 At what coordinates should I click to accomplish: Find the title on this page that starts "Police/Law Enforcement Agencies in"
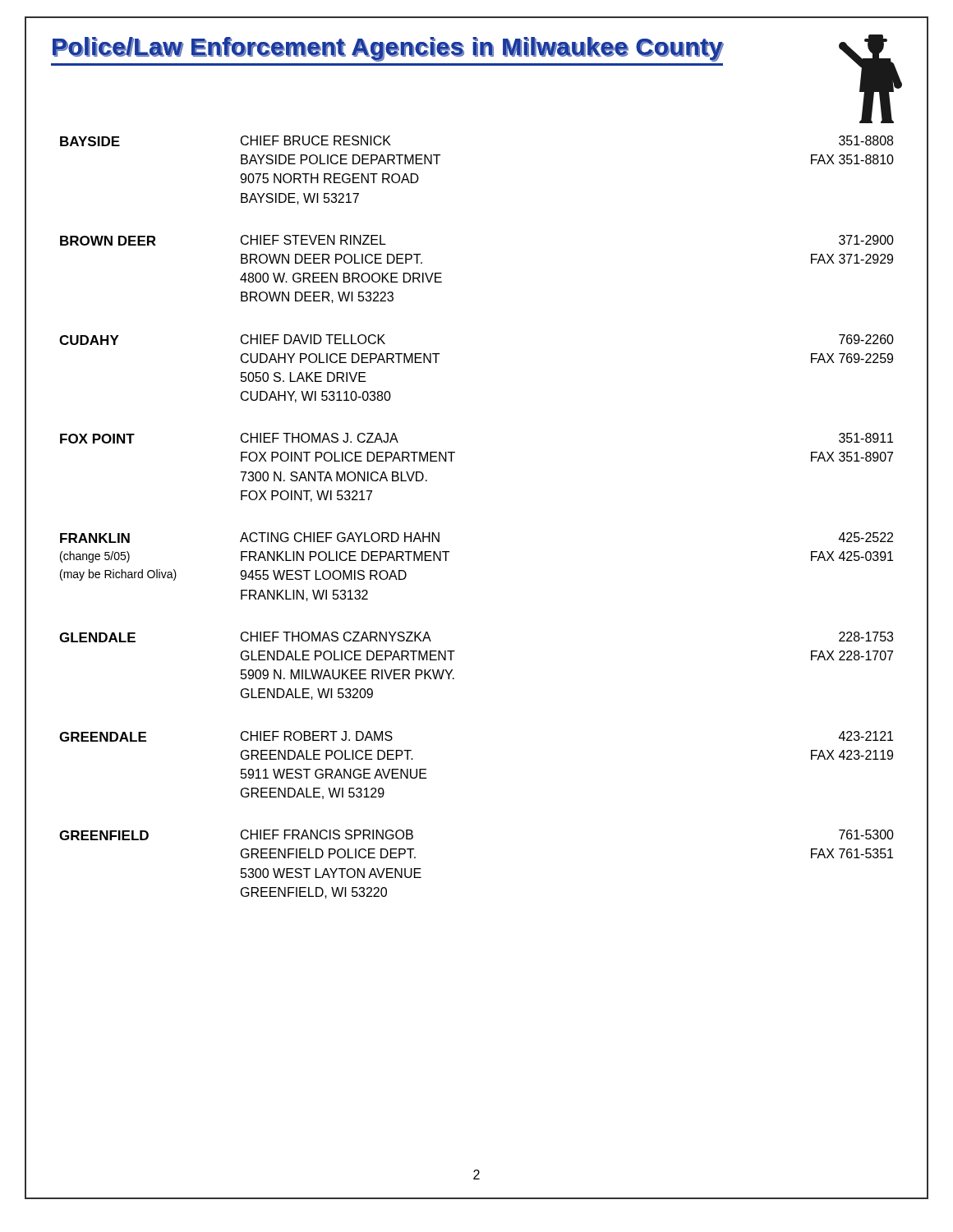coord(387,49)
